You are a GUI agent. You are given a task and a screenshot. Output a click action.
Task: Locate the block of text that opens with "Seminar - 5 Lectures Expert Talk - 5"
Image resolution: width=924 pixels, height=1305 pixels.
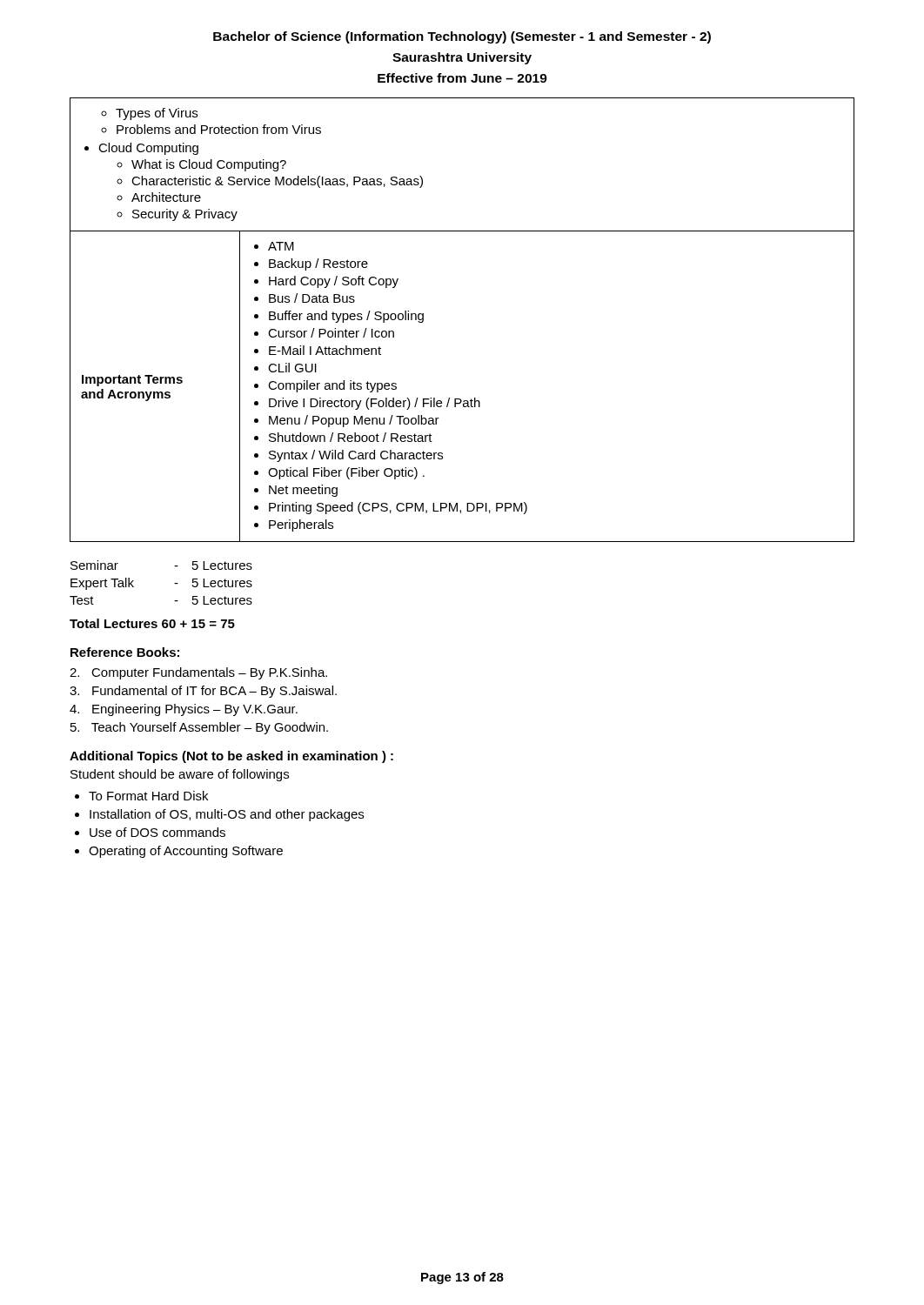pos(97,565)
